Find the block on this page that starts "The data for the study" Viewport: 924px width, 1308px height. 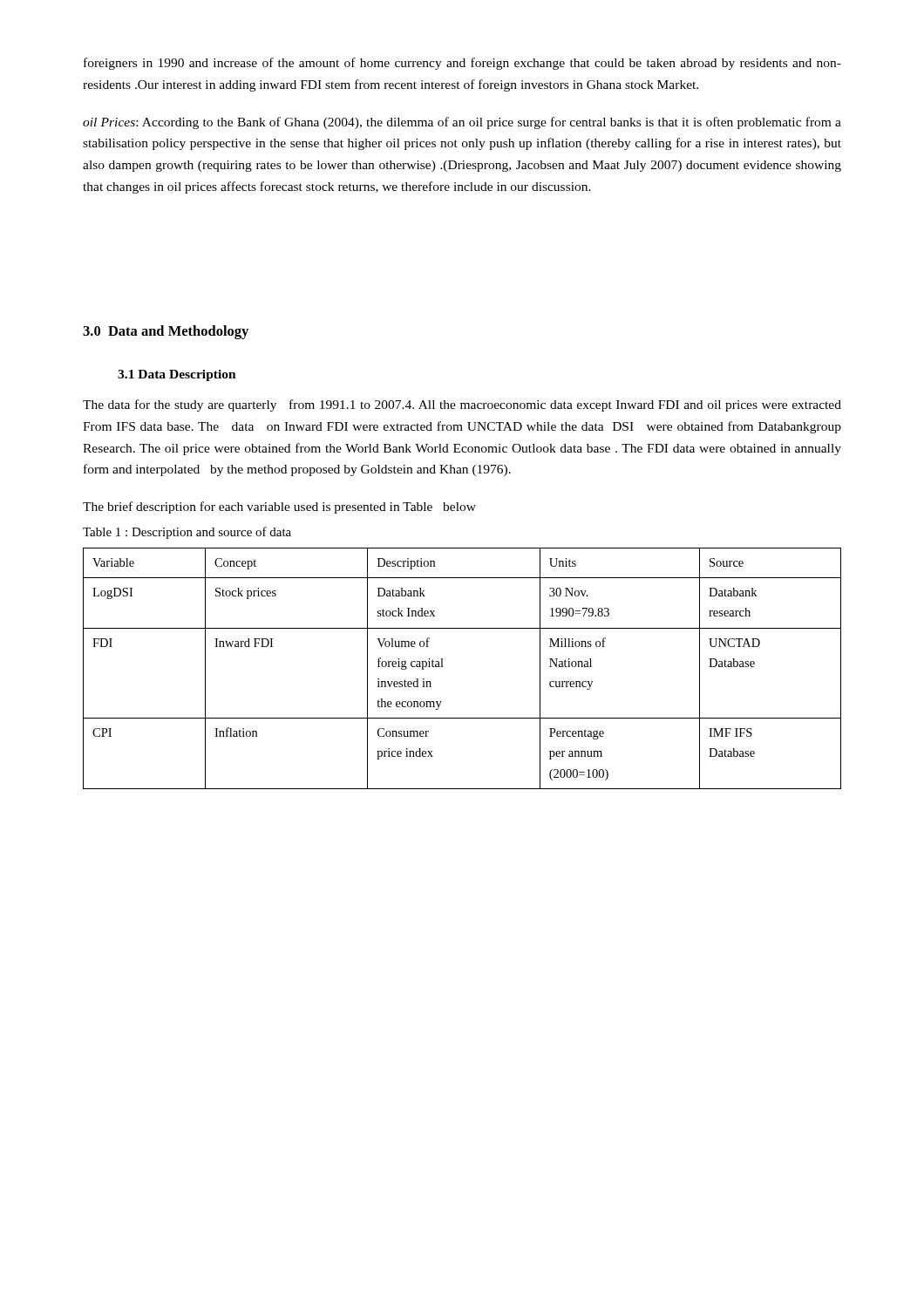(462, 437)
